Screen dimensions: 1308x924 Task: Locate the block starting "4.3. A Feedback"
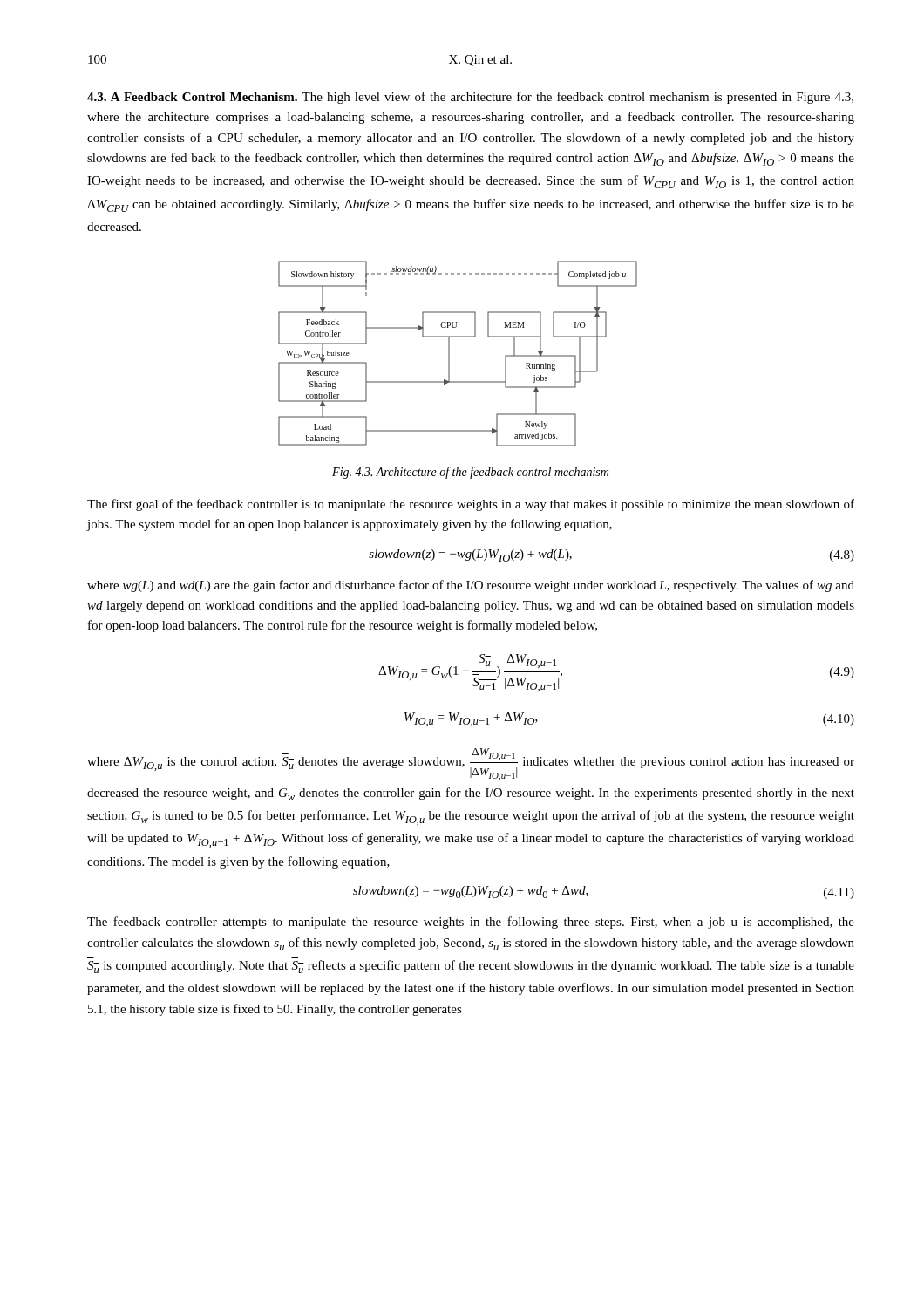(192, 97)
